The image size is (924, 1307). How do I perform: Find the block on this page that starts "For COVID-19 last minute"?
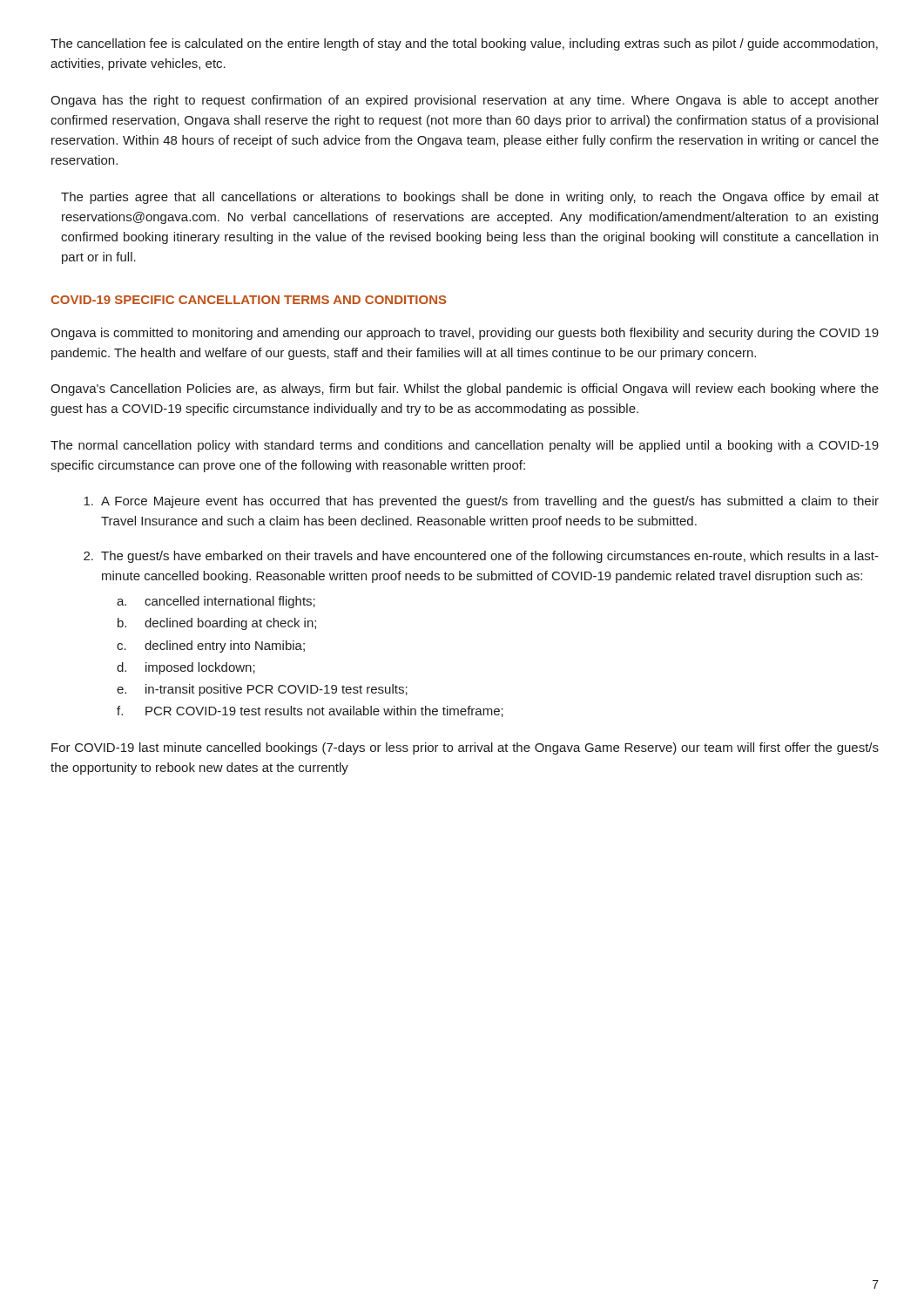[465, 757]
